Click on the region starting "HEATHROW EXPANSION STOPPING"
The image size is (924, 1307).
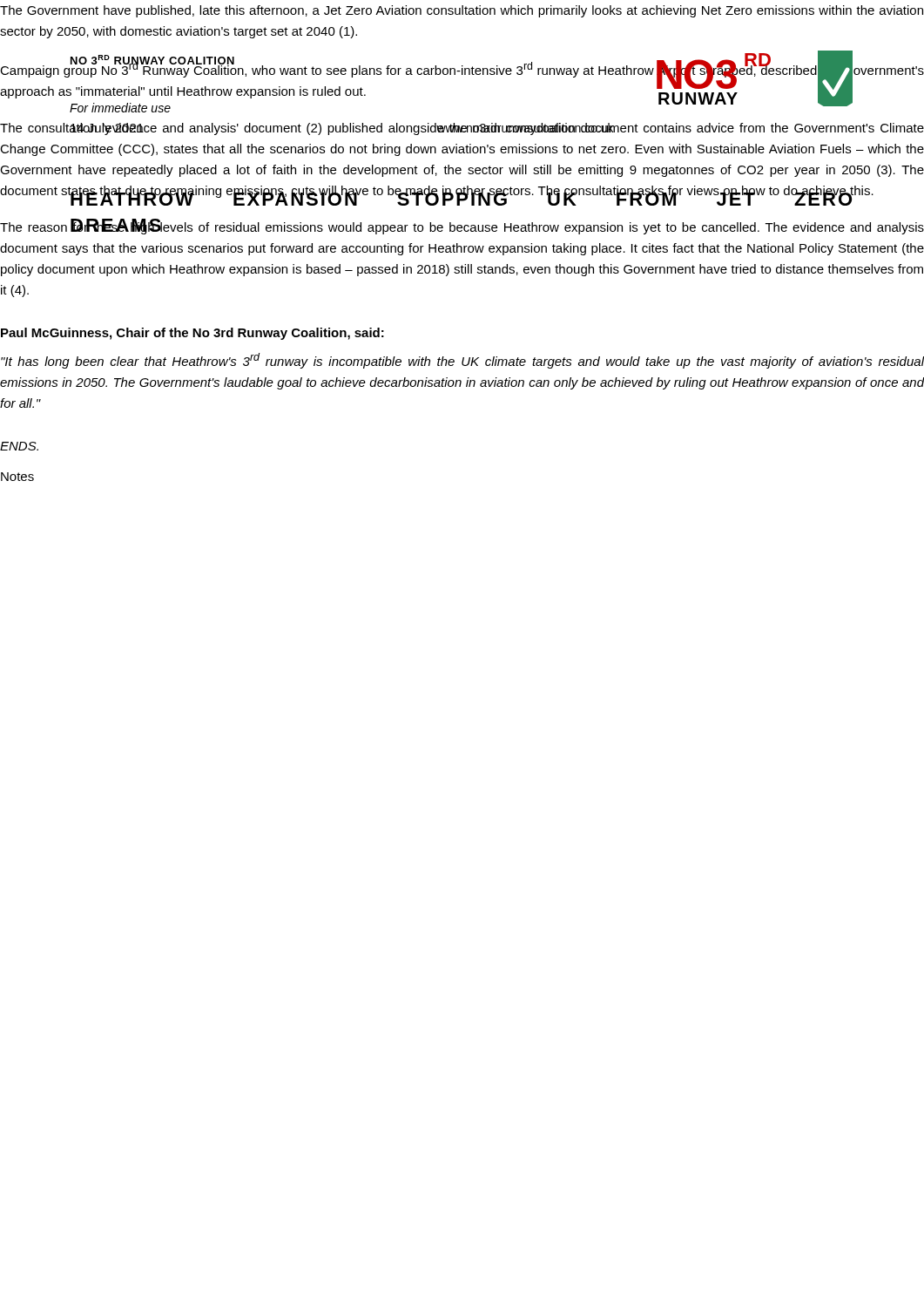462,212
